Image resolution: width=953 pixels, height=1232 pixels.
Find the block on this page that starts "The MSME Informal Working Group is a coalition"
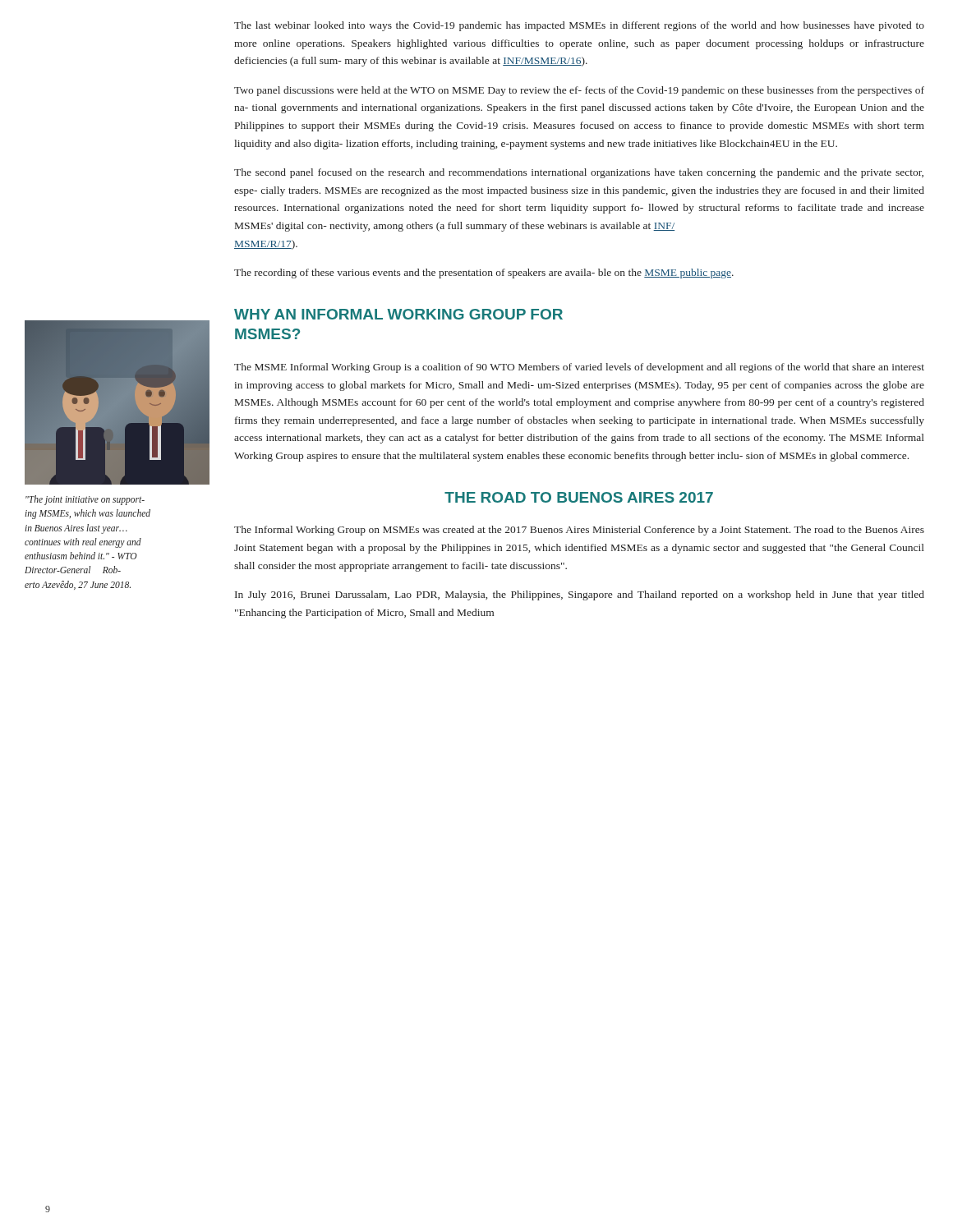click(x=579, y=411)
